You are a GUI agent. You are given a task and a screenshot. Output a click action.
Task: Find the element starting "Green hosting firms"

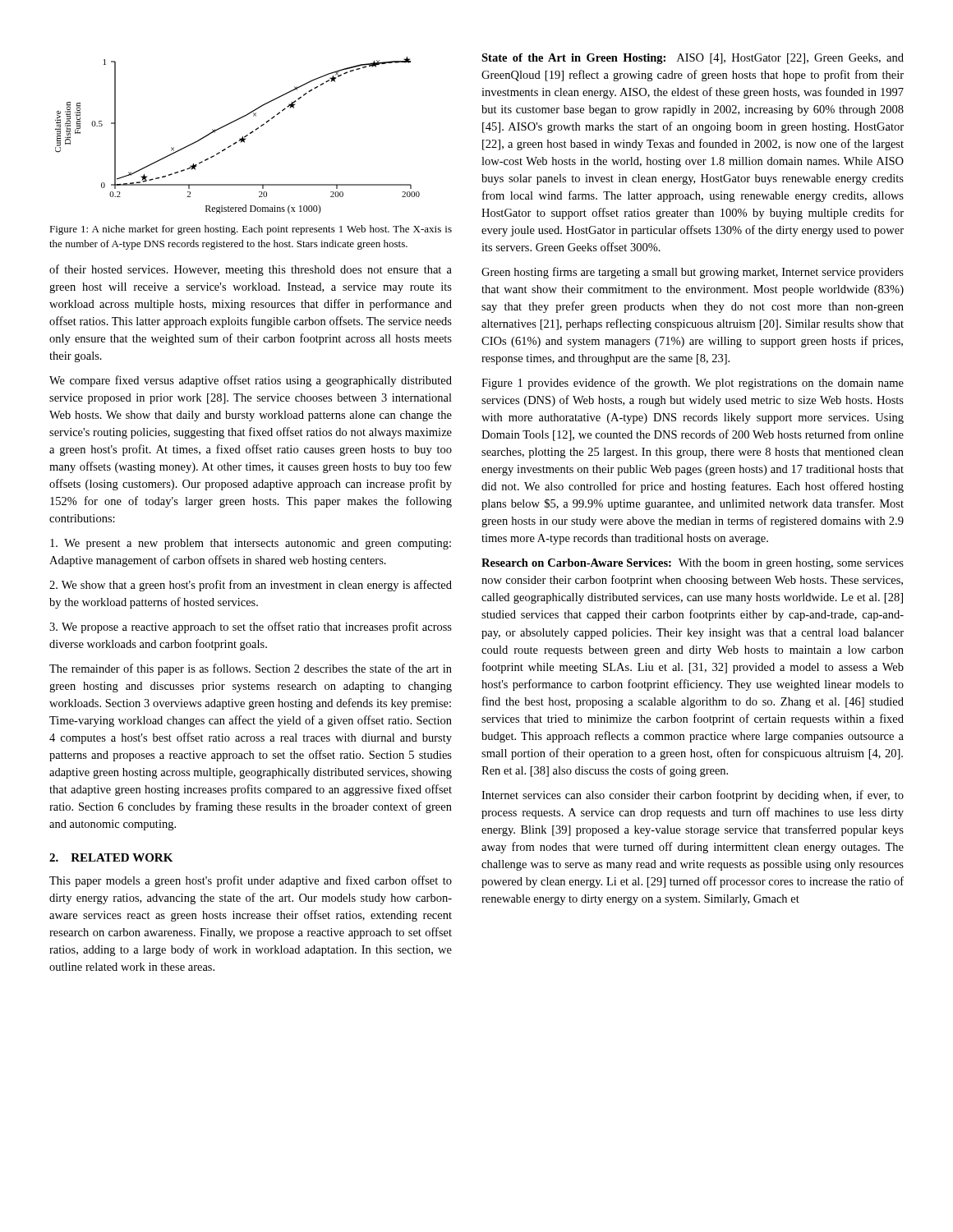(693, 316)
